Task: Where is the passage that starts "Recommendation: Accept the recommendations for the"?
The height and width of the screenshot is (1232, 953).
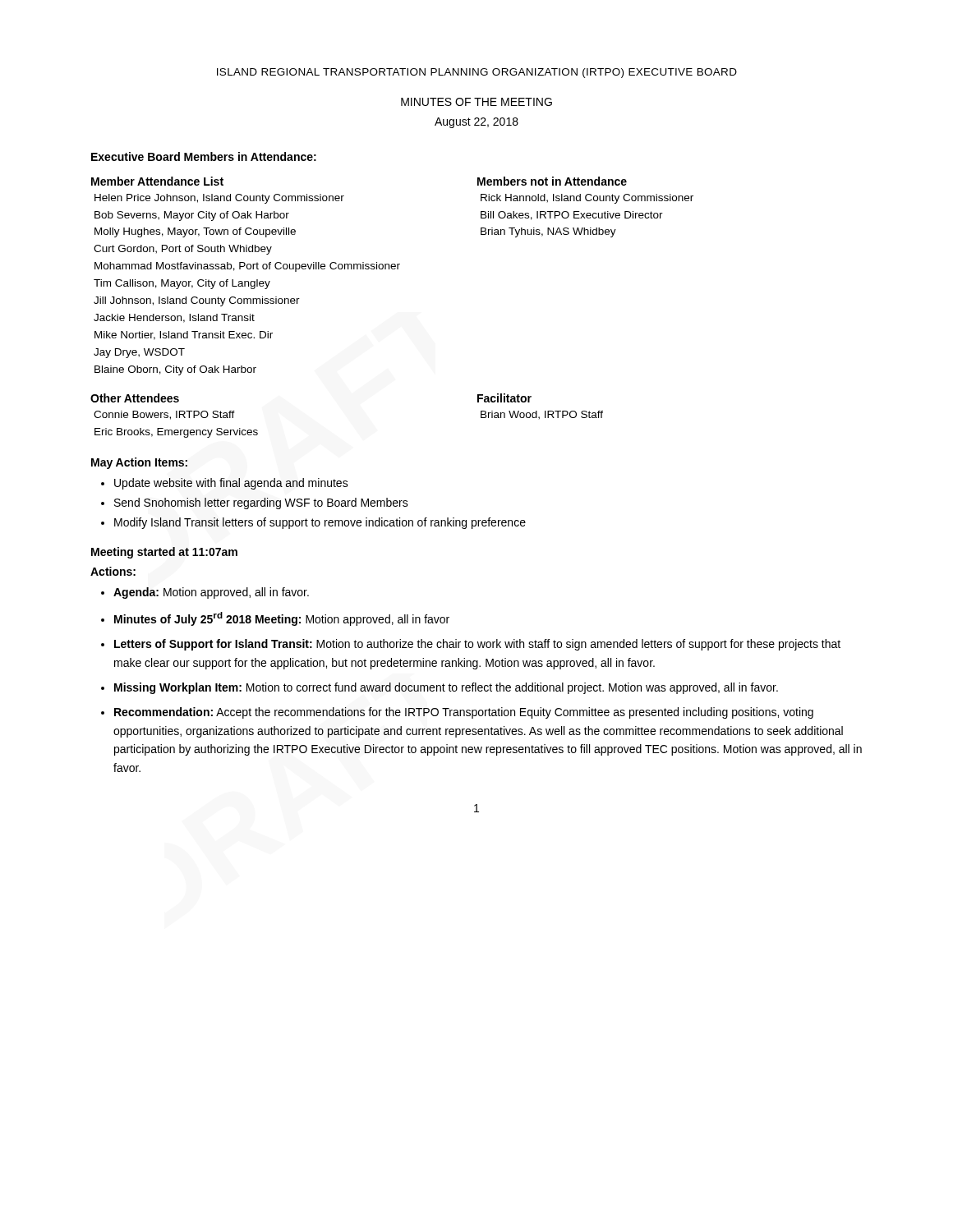Action: [x=488, y=740]
